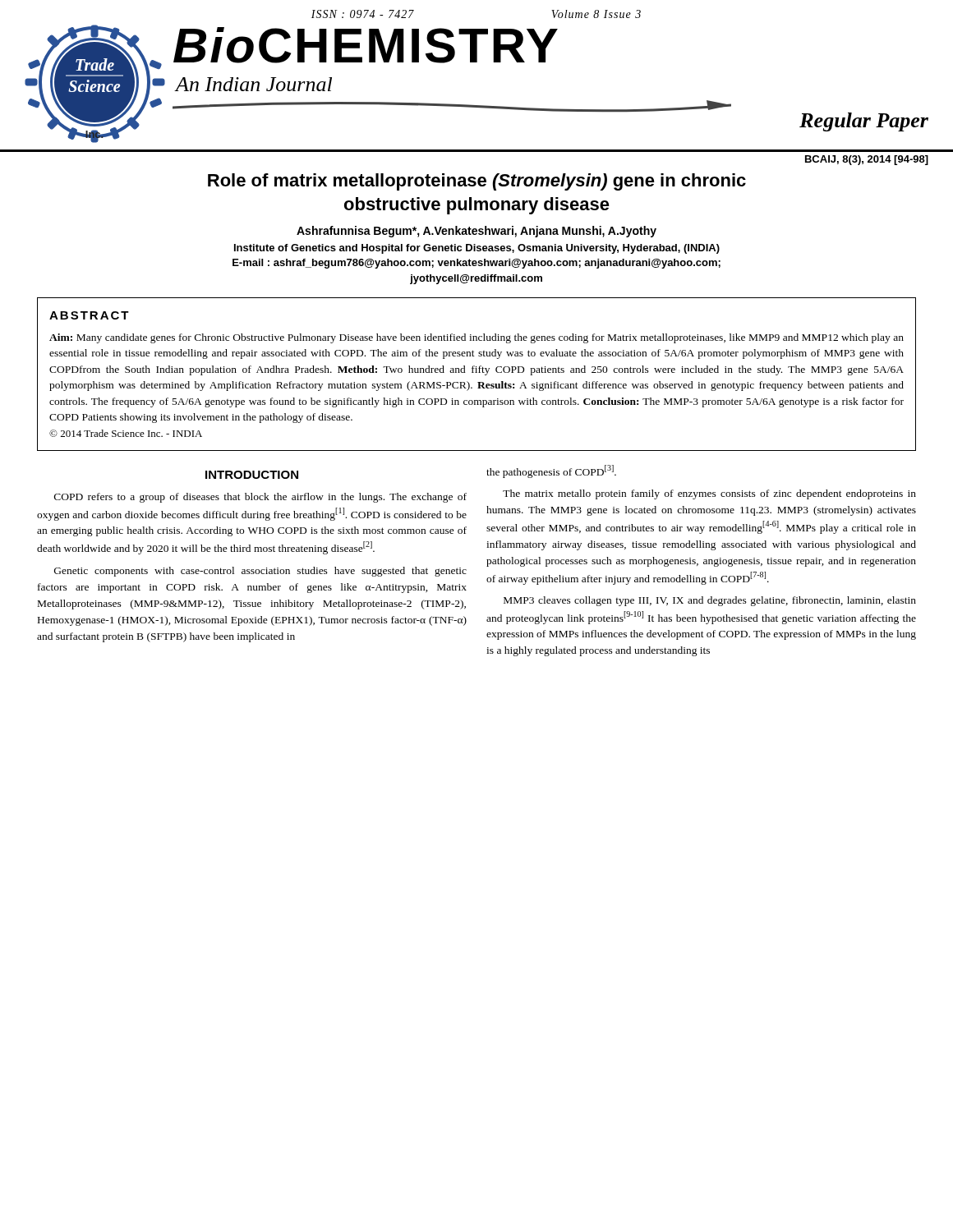Click on the text block that says "BCAIJ, 8(3), 2014"
This screenshot has height=1232, width=953.
pyautogui.click(x=866, y=159)
